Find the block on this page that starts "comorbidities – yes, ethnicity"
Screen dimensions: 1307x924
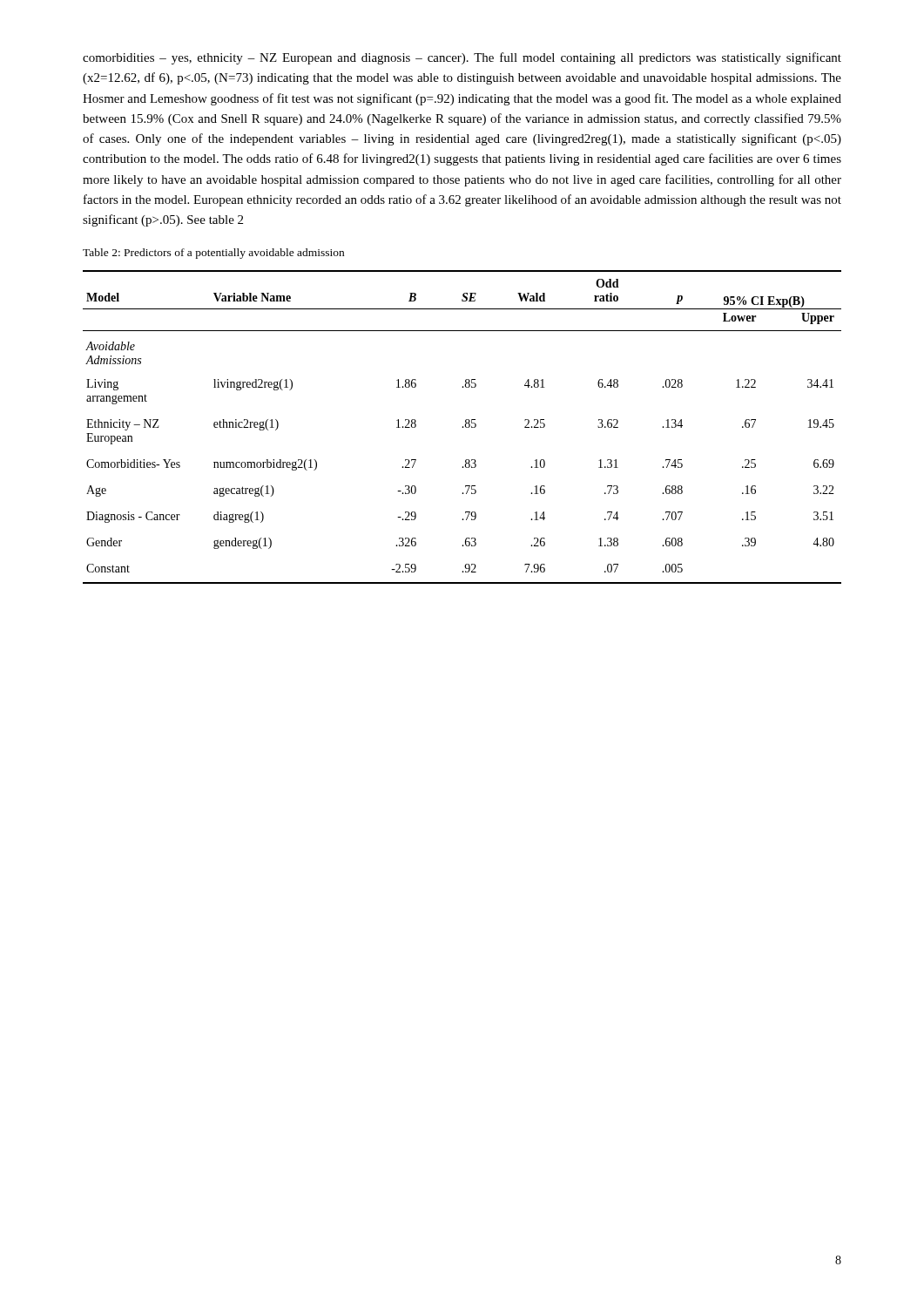click(x=462, y=139)
